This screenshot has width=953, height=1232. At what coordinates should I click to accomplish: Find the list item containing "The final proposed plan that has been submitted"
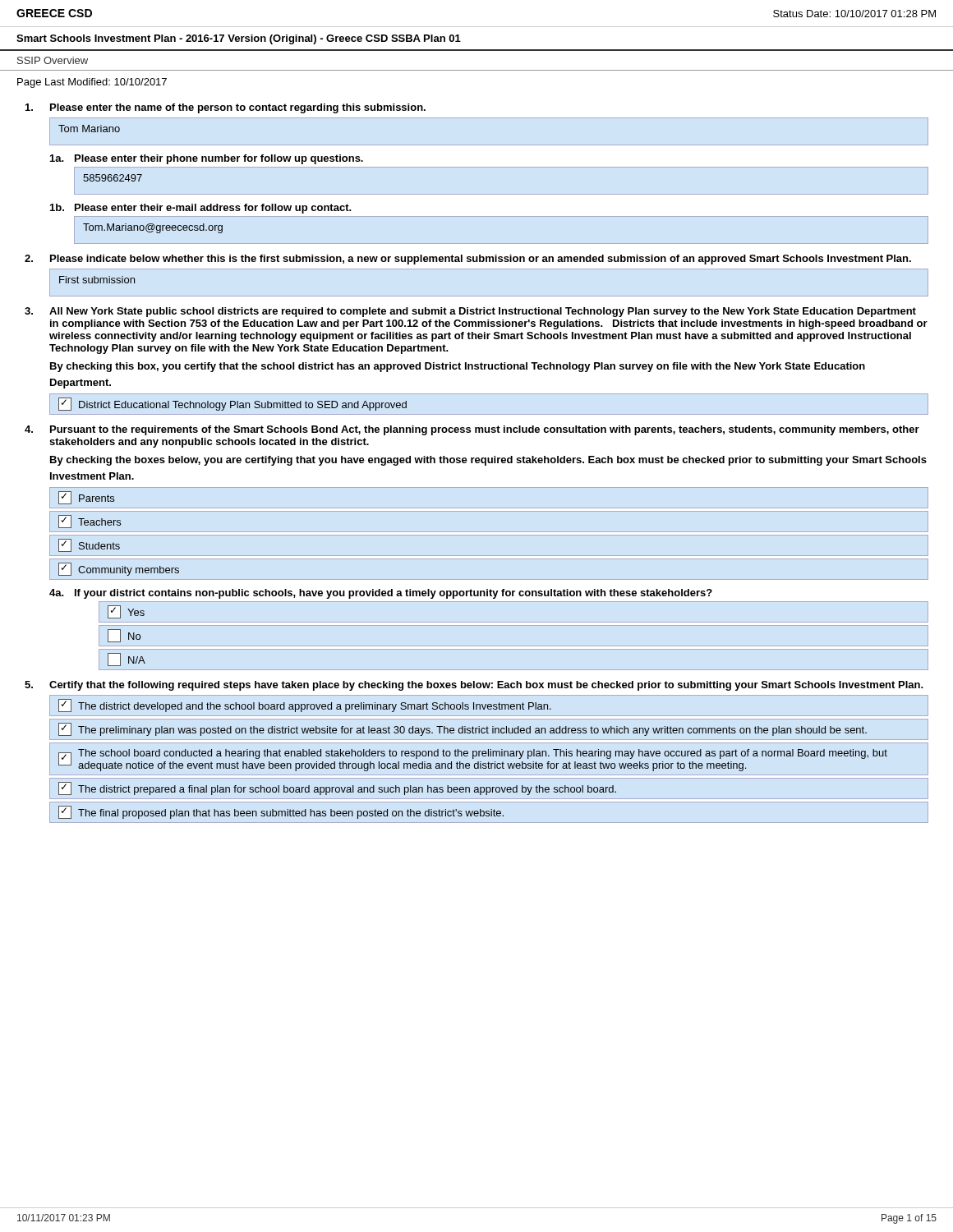pos(281,812)
